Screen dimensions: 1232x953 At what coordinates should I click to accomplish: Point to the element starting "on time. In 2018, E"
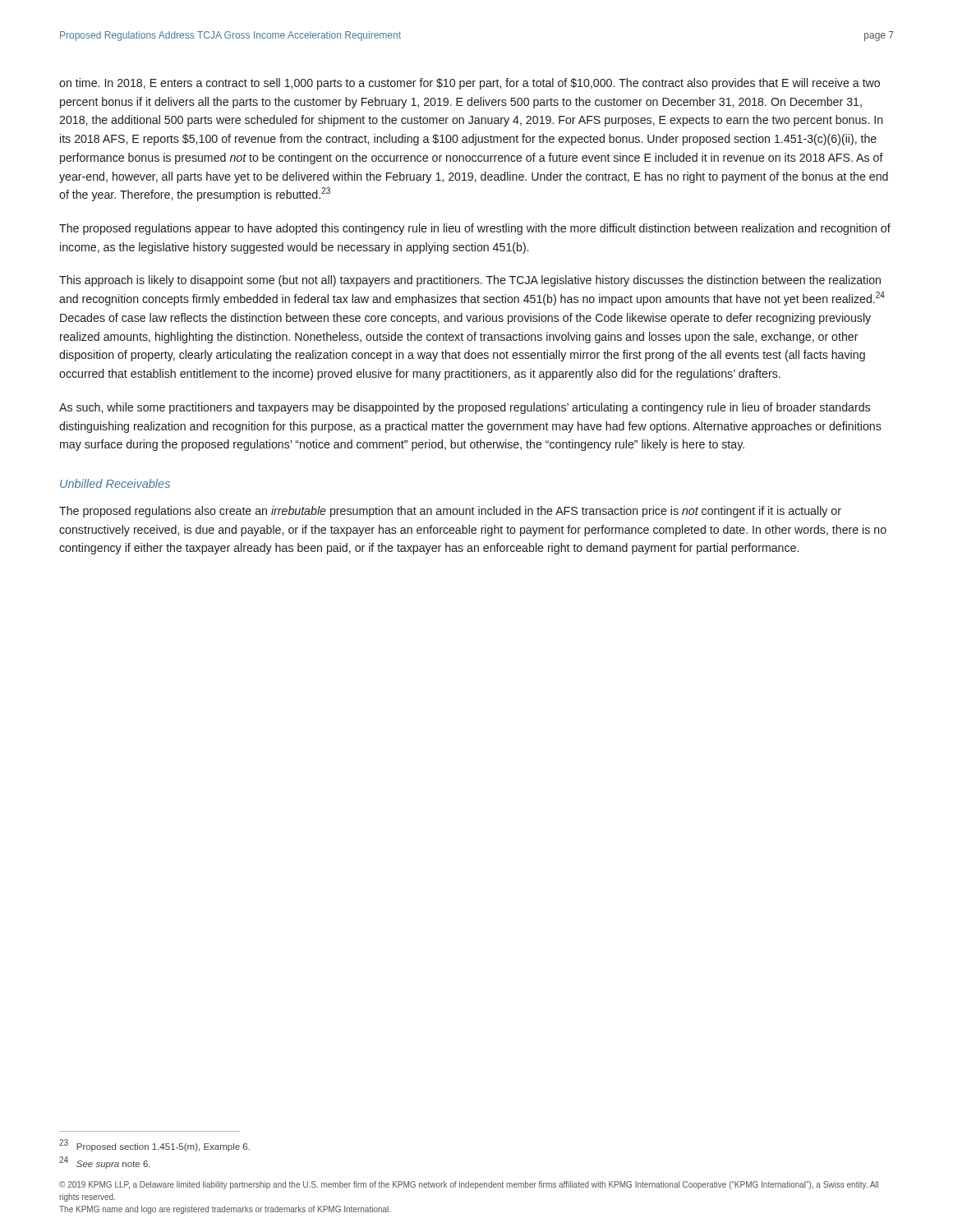tap(474, 139)
